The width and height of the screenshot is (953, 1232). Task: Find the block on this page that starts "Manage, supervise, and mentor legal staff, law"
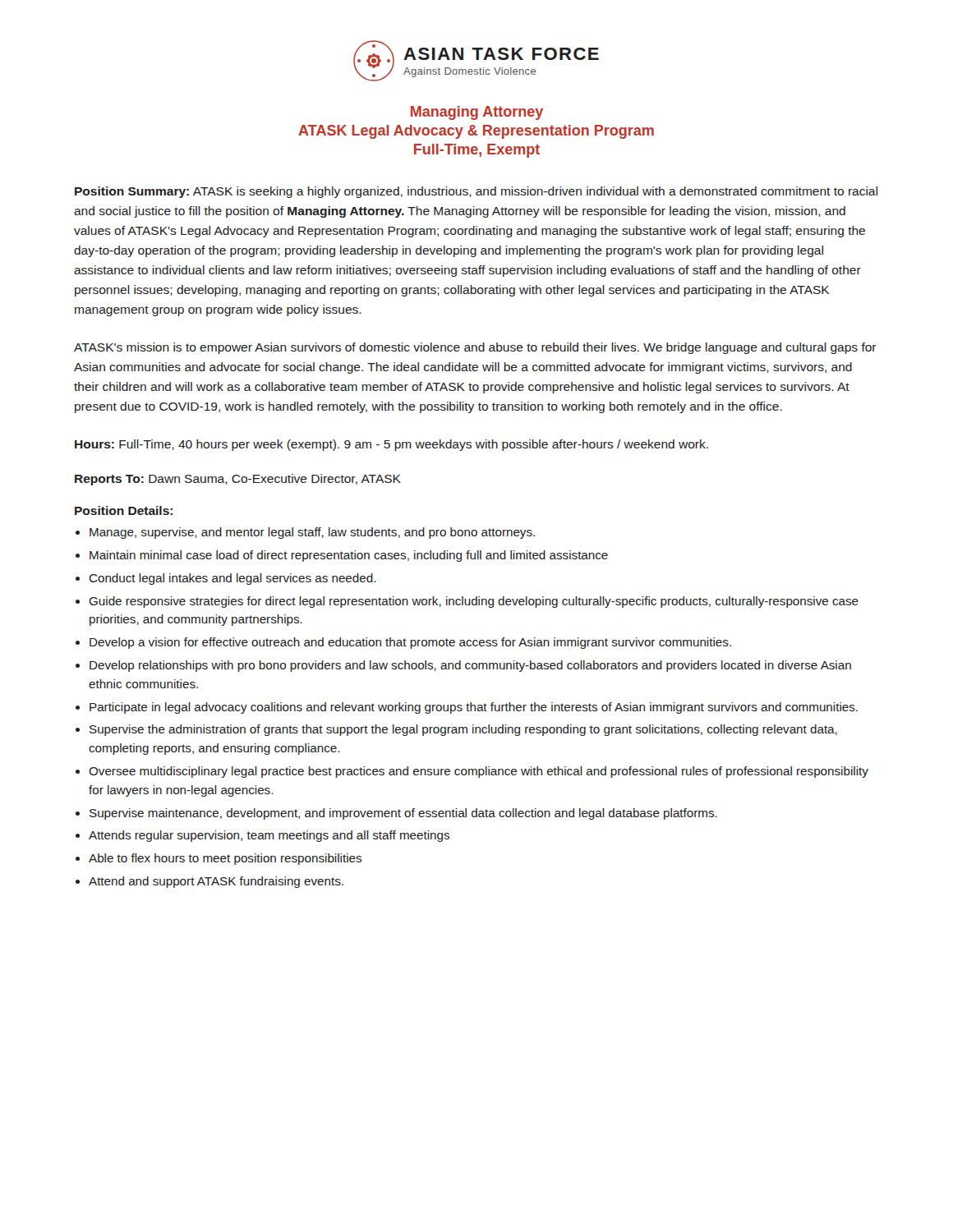[x=312, y=532]
